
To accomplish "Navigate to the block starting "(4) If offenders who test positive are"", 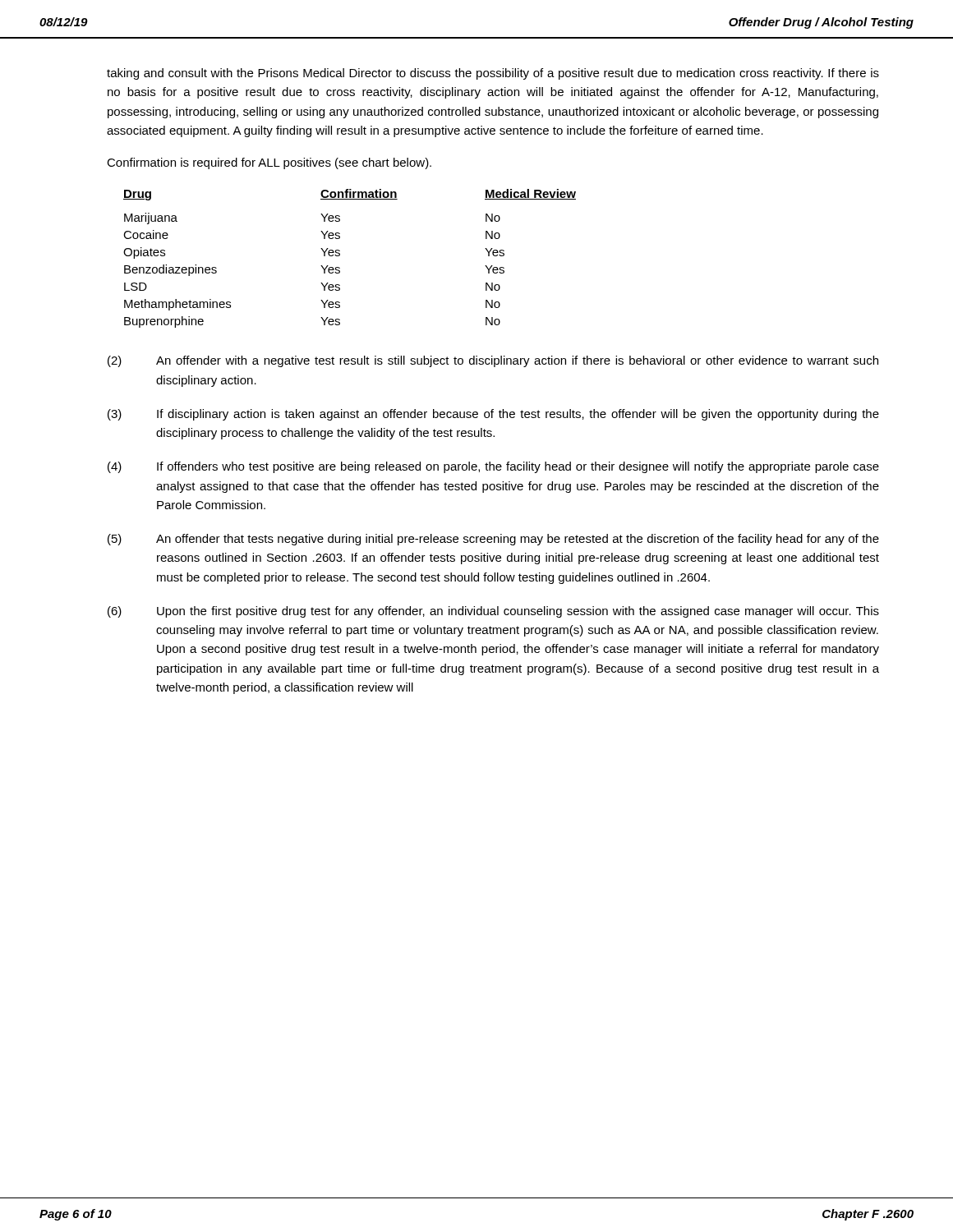I will 493,485.
